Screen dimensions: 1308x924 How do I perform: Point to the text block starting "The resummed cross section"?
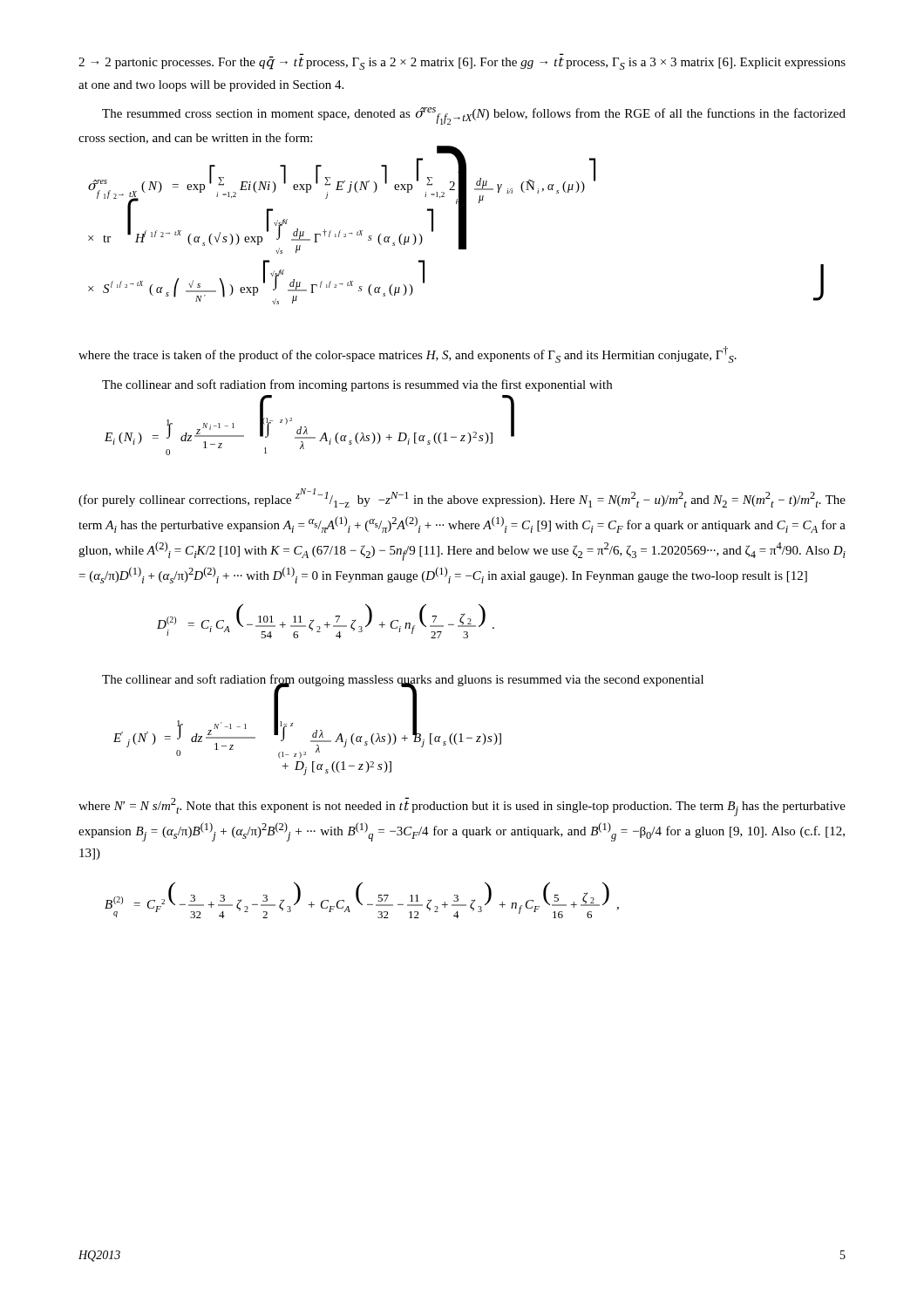pos(462,125)
